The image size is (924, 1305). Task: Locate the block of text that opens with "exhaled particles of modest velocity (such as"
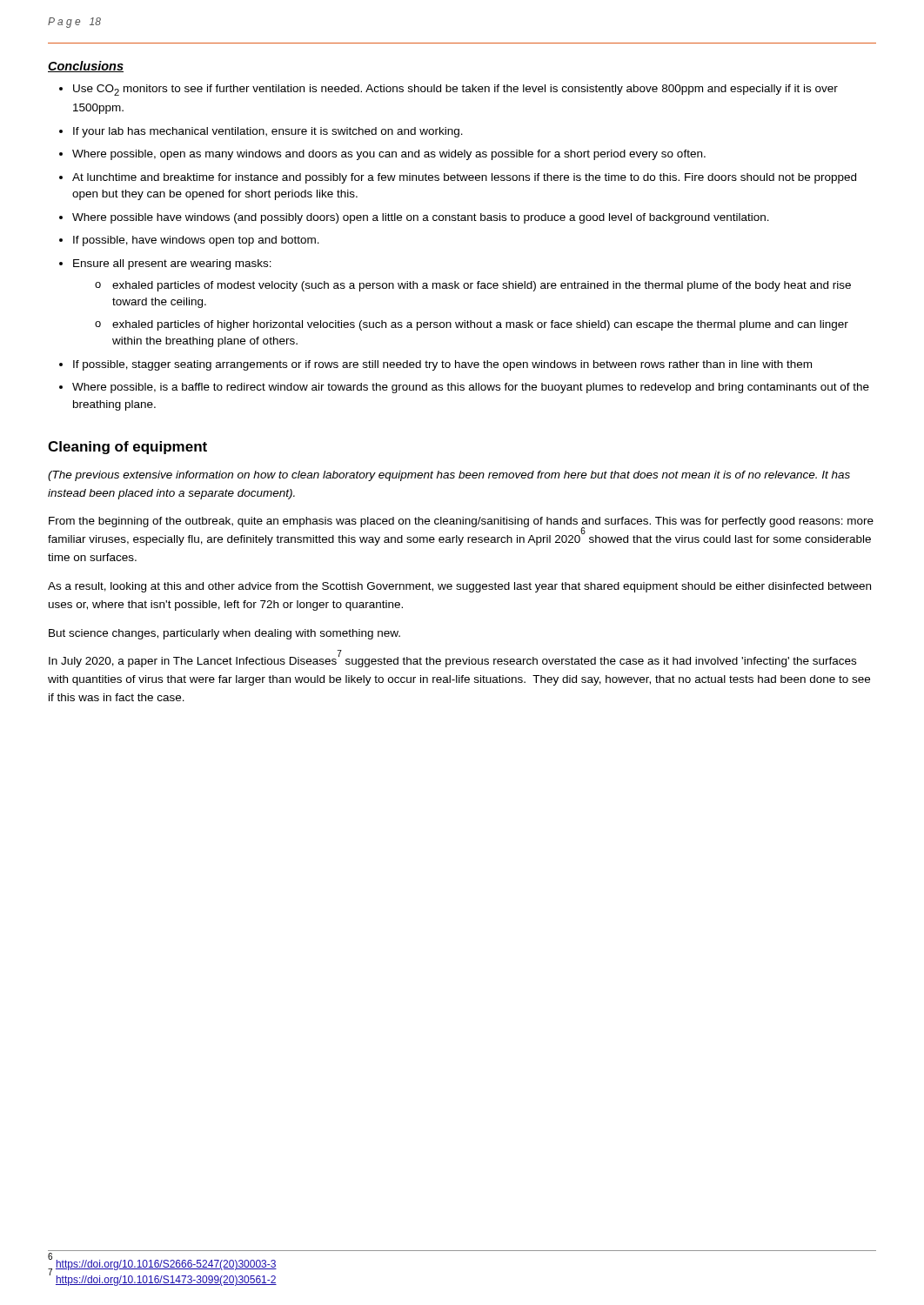[x=482, y=293]
